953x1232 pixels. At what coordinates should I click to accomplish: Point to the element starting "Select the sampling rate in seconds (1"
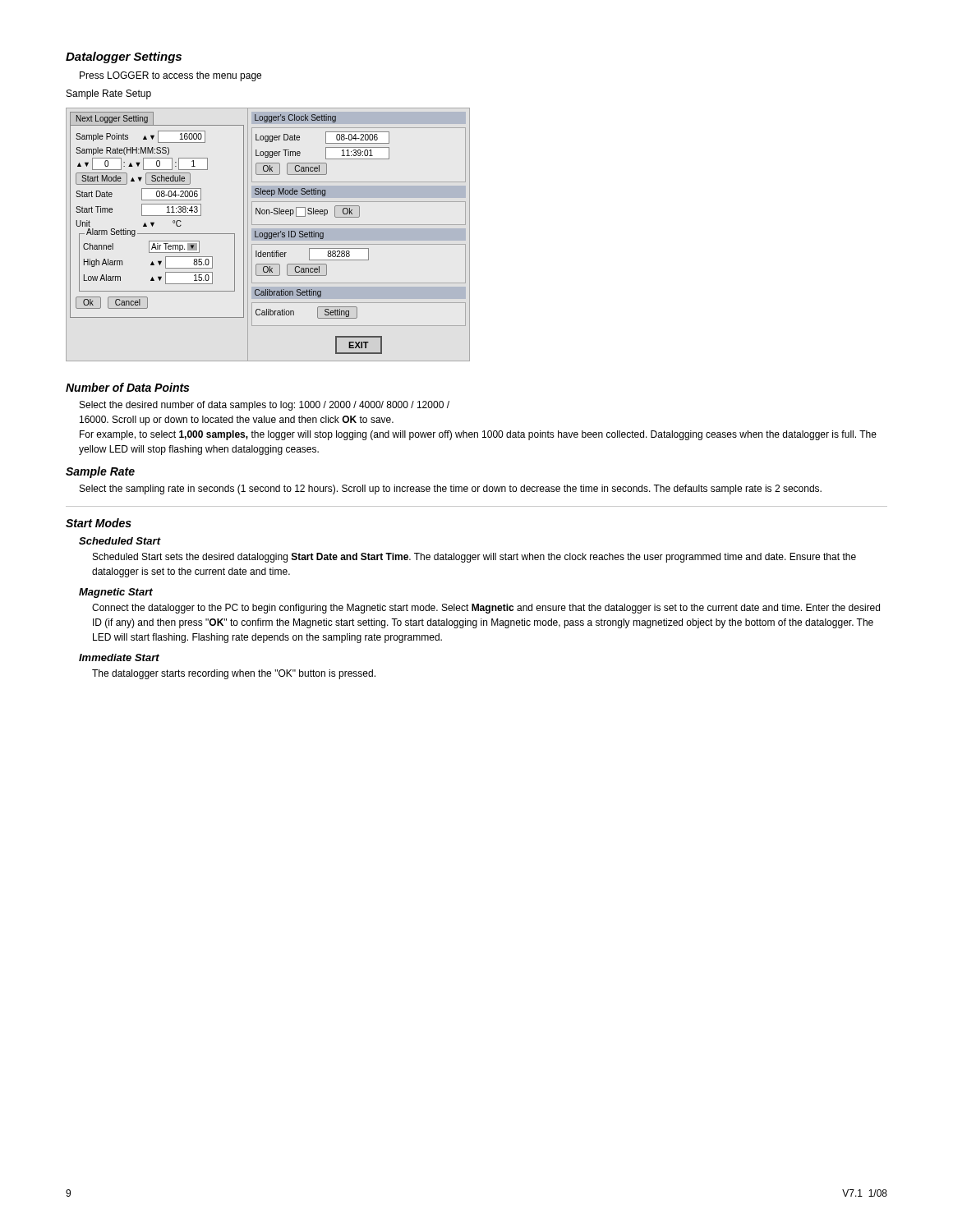tap(451, 489)
